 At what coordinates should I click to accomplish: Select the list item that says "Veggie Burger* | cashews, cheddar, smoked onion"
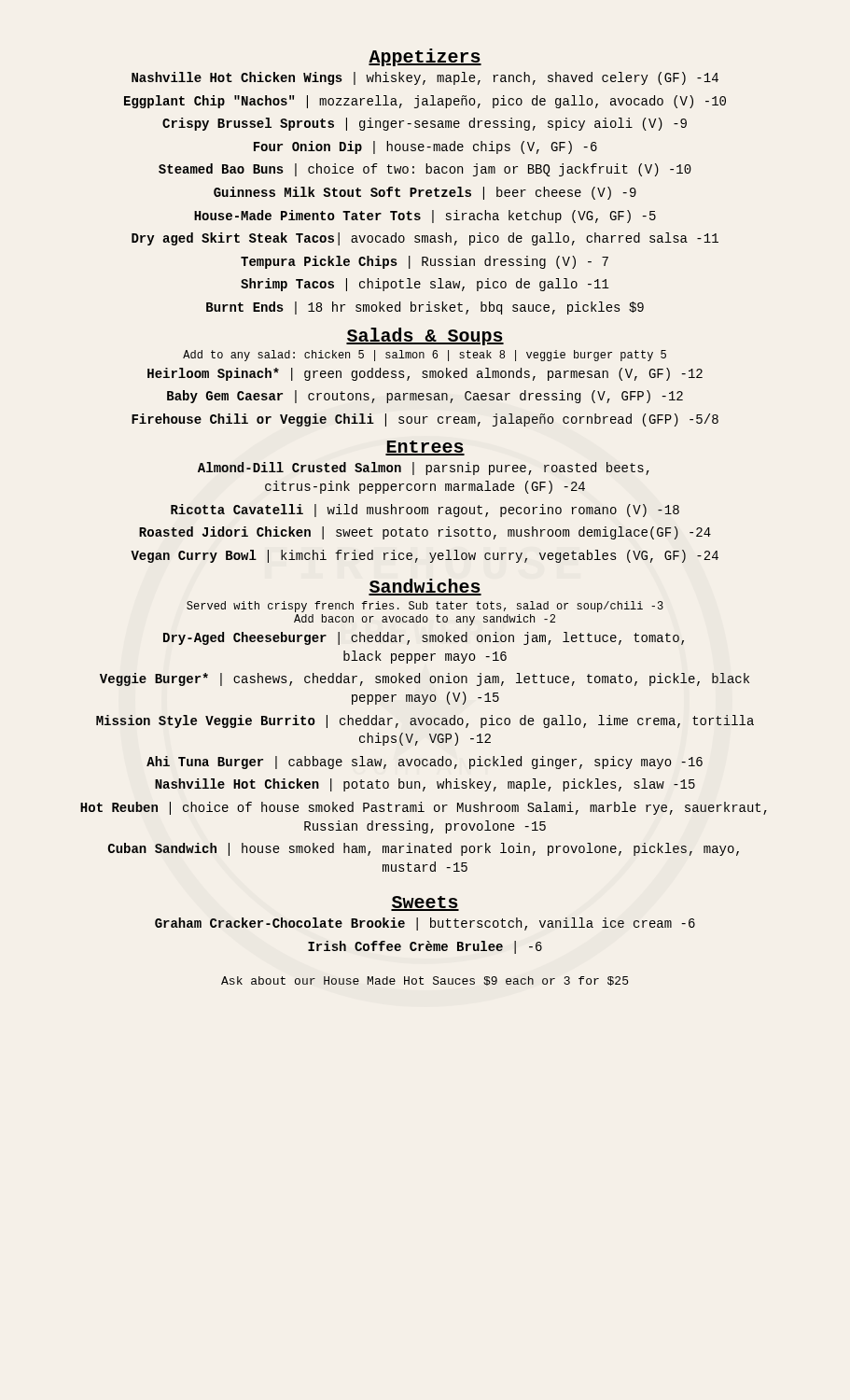pos(425,689)
